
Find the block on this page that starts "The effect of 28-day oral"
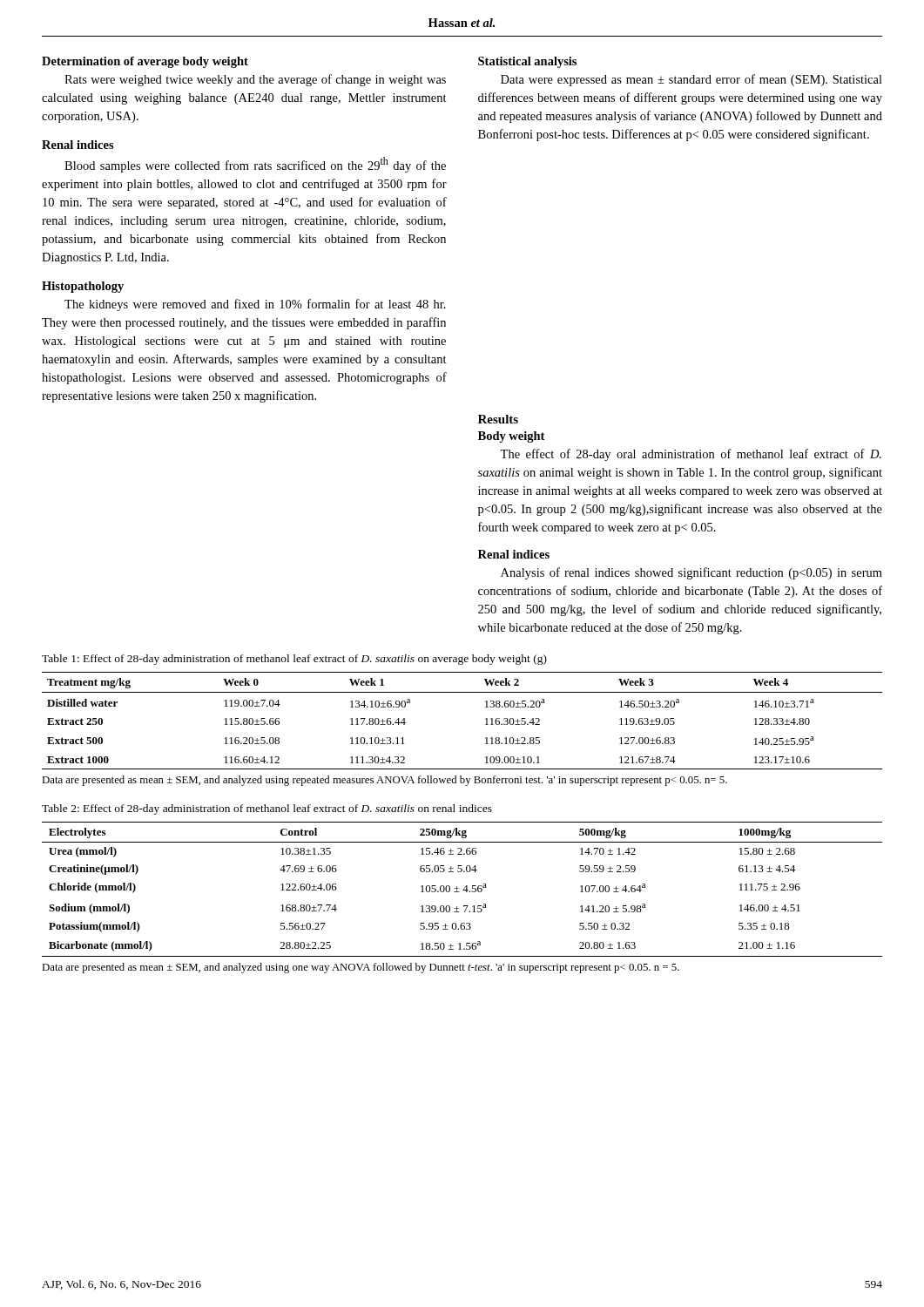pyautogui.click(x=680, y=491)
